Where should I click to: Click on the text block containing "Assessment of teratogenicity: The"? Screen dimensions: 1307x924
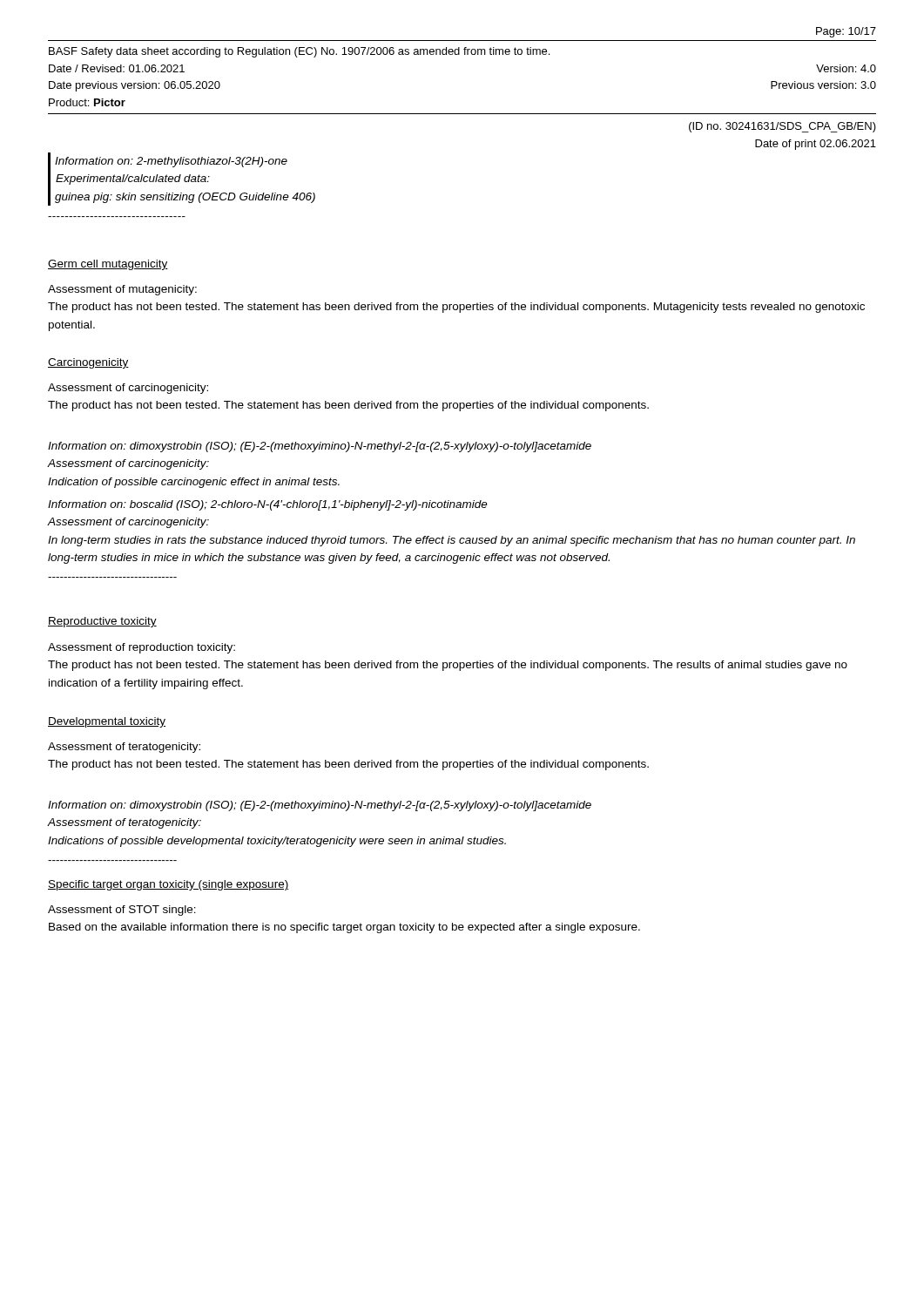click(462, 756)
